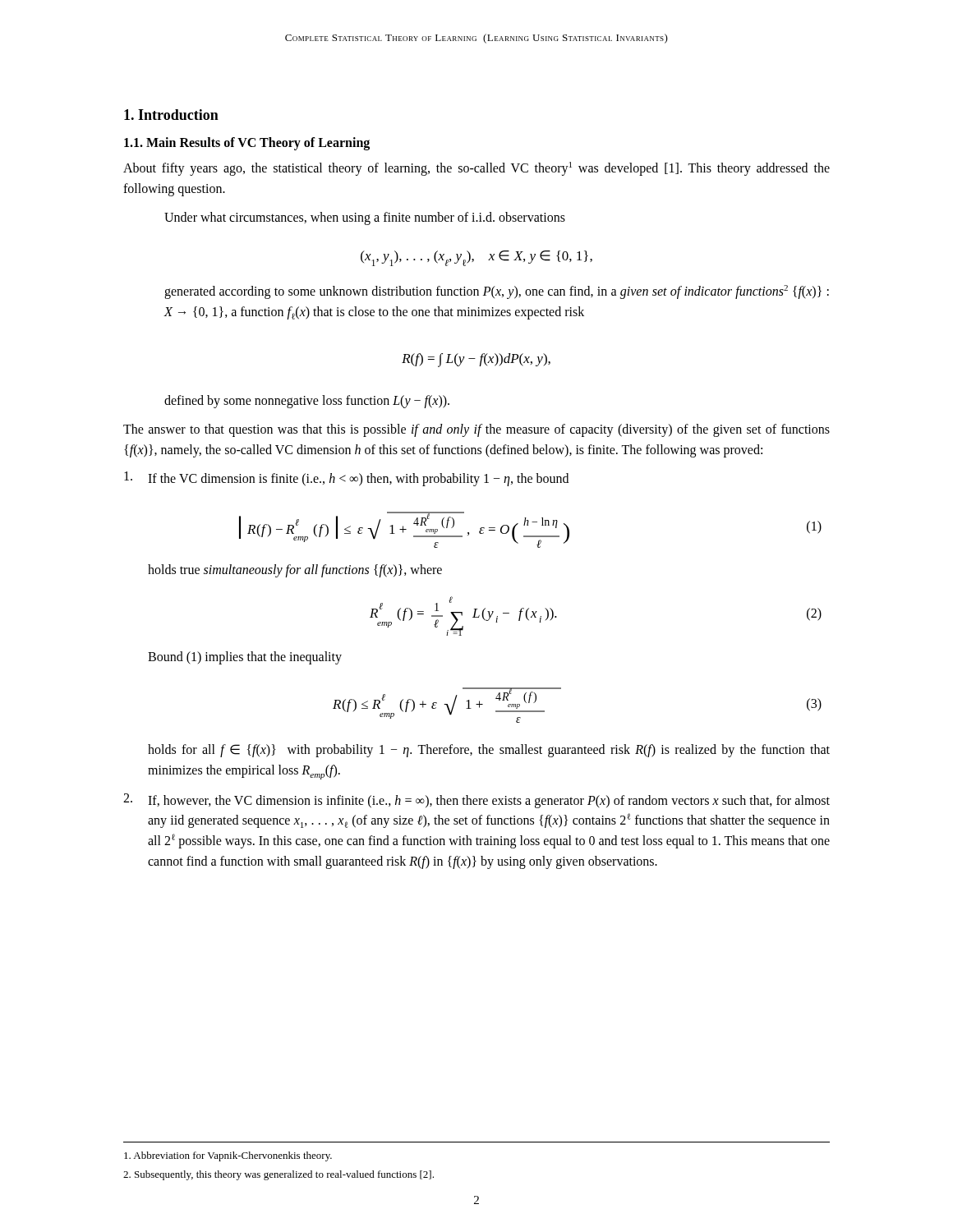Find the region starting "holds true simultaneously for all functions {f(x)}, where"
This screenshot has height=1232, width=953.
tap(295, 571)
